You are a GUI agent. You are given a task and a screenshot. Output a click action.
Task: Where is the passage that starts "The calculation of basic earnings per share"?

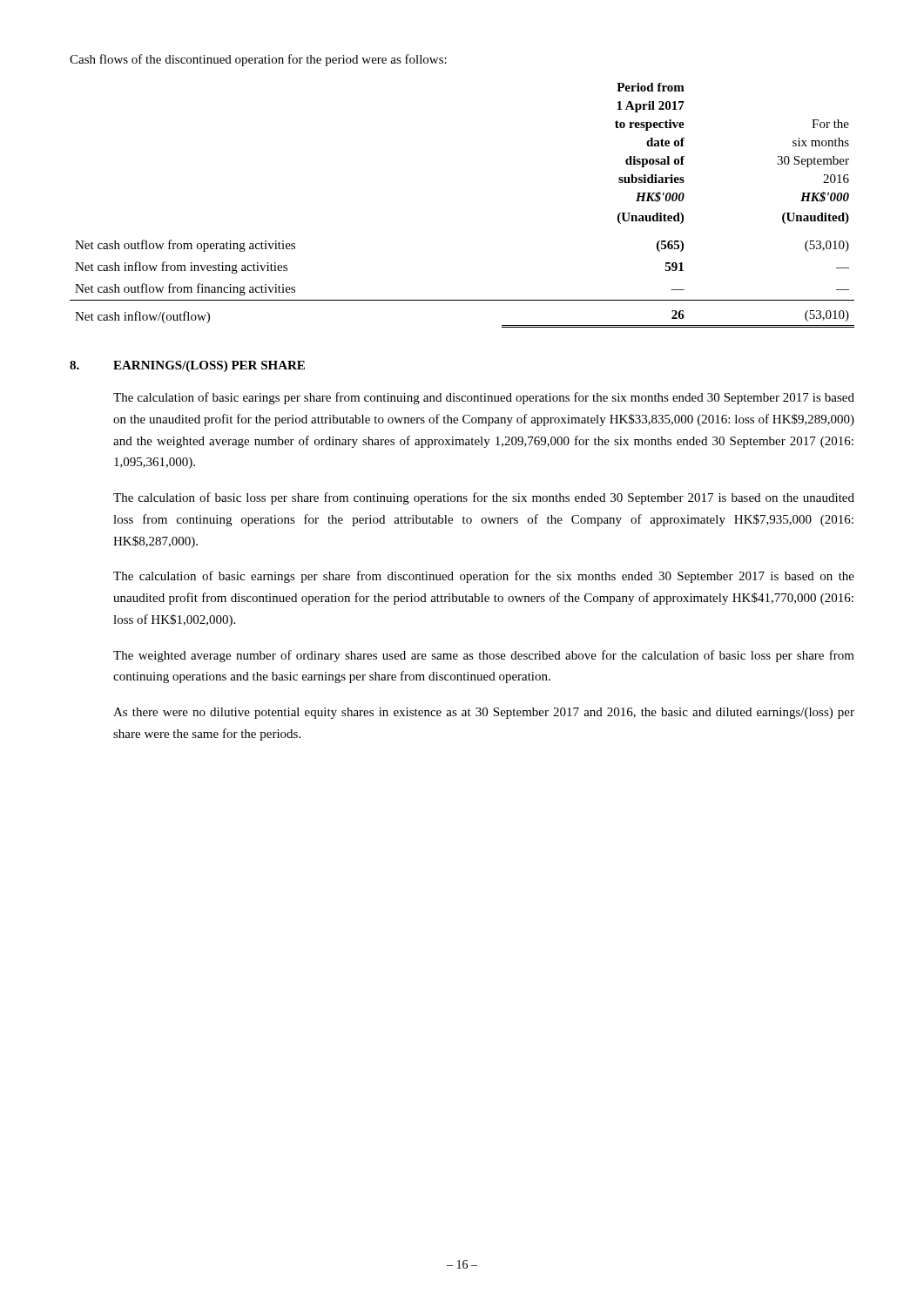pos(484,598)
